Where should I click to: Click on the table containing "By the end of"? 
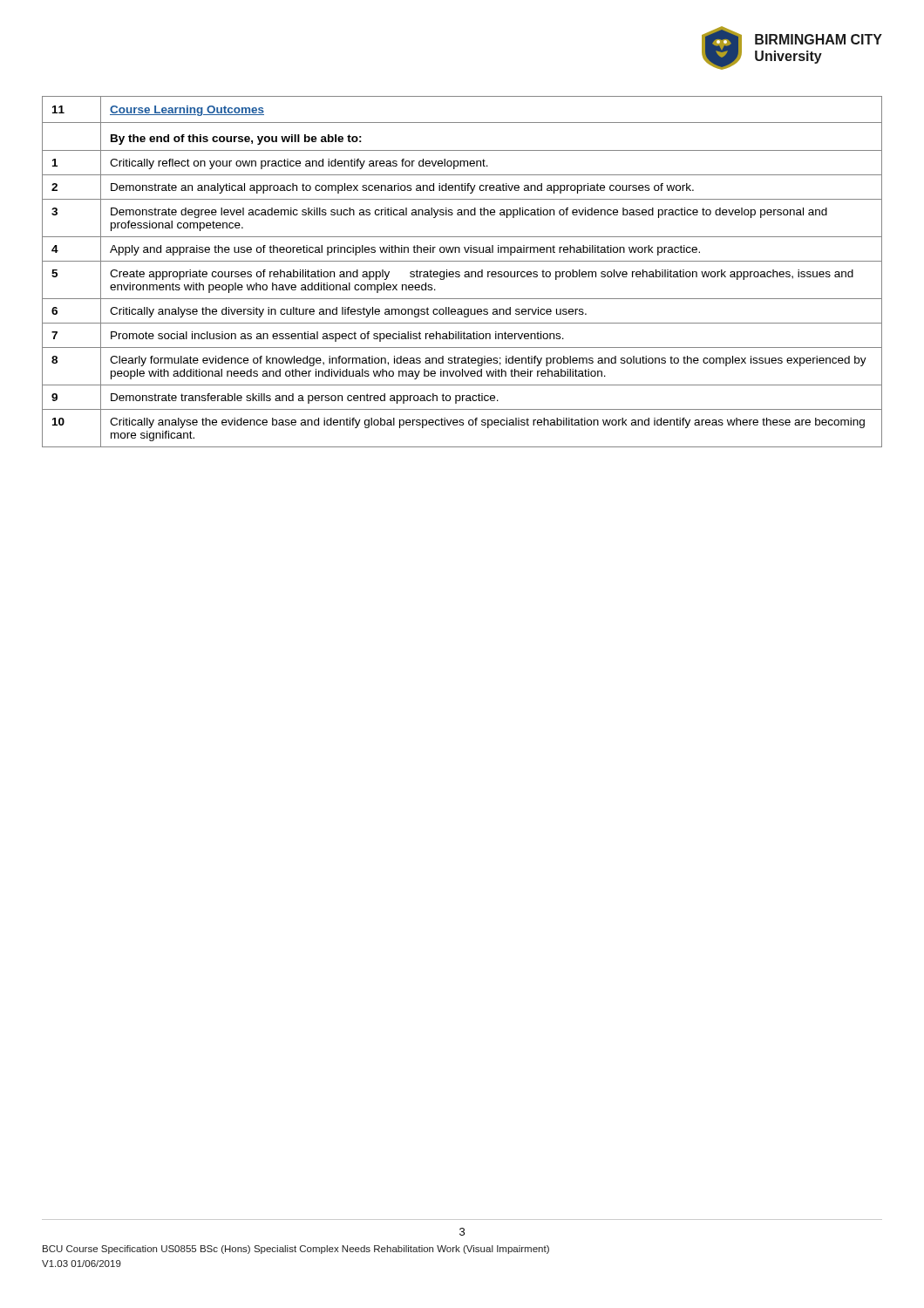462,272
